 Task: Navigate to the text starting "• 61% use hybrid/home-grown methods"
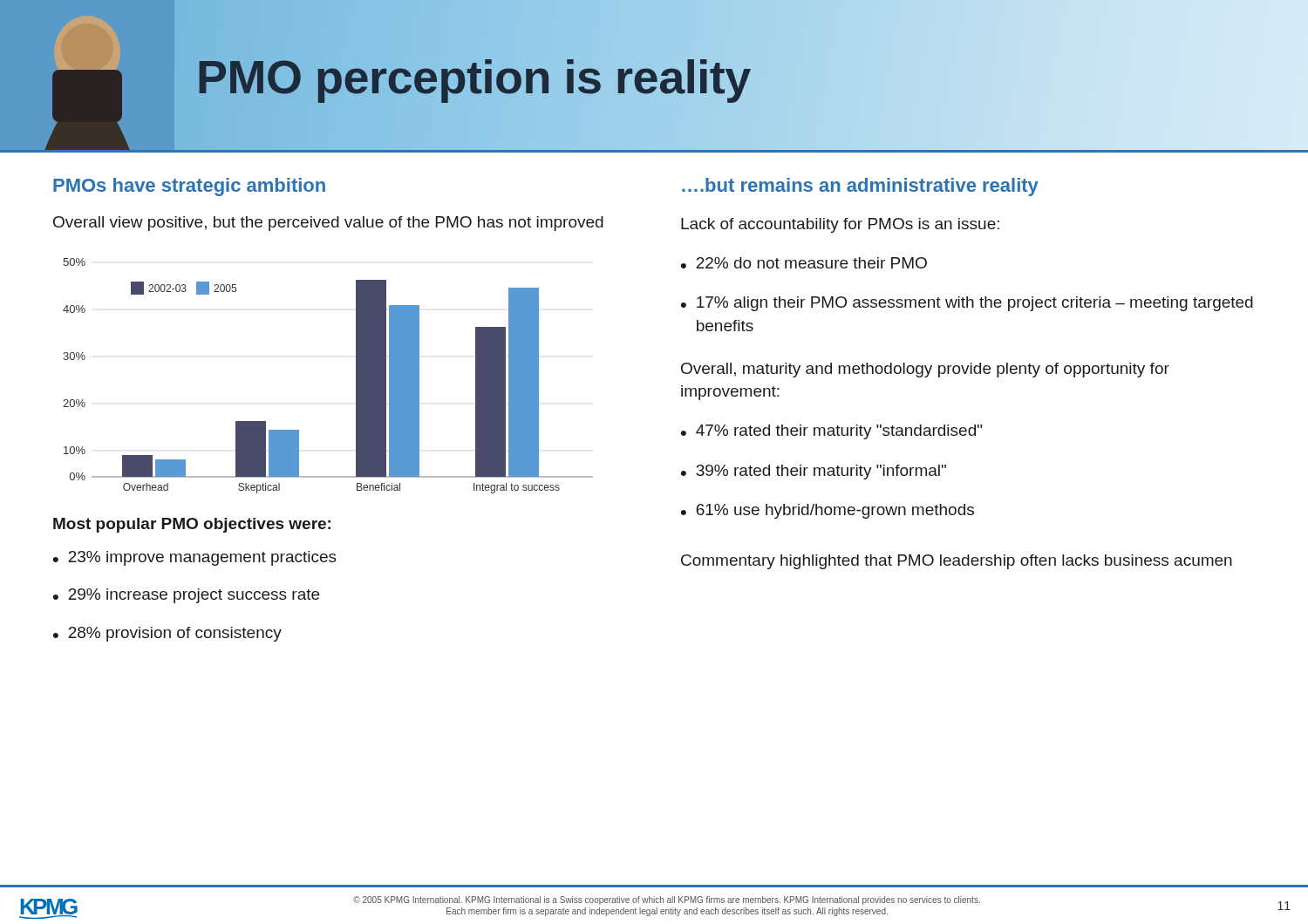(827, 513)
